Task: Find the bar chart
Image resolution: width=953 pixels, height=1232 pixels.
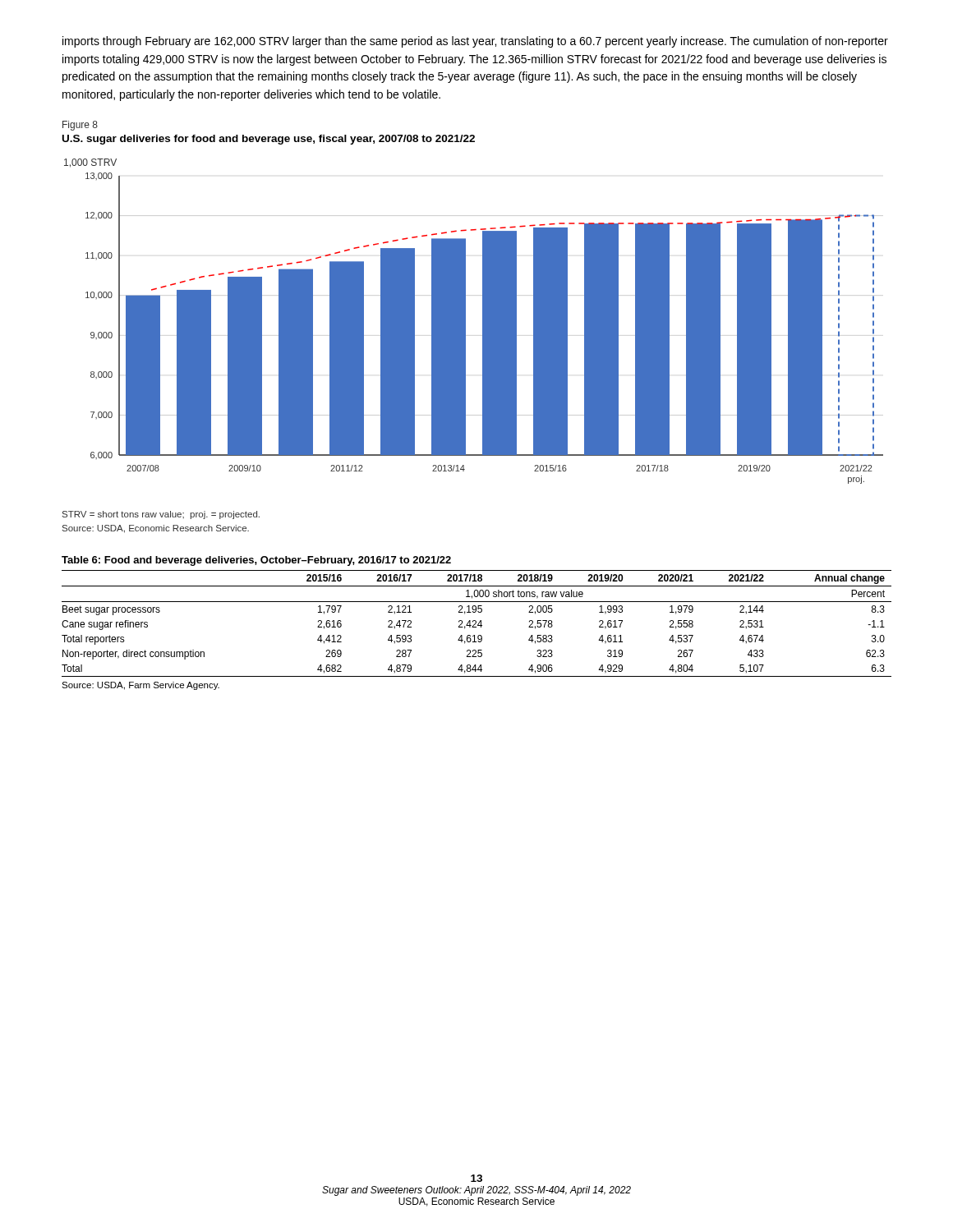Action: click(x=476, y=328)
